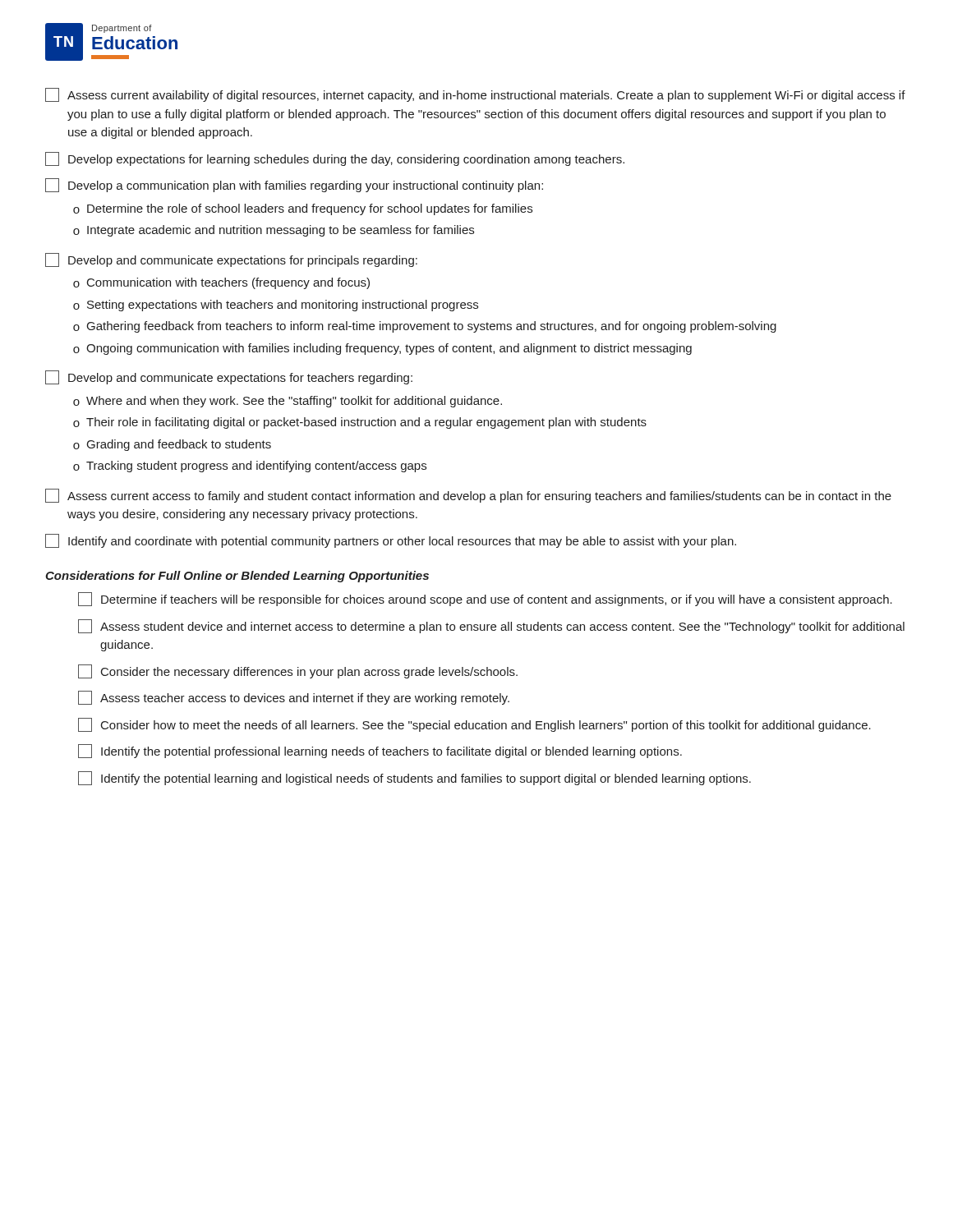
Task: Click on the list item with the text "Consider the necessary differences in"
Action: 493,672
